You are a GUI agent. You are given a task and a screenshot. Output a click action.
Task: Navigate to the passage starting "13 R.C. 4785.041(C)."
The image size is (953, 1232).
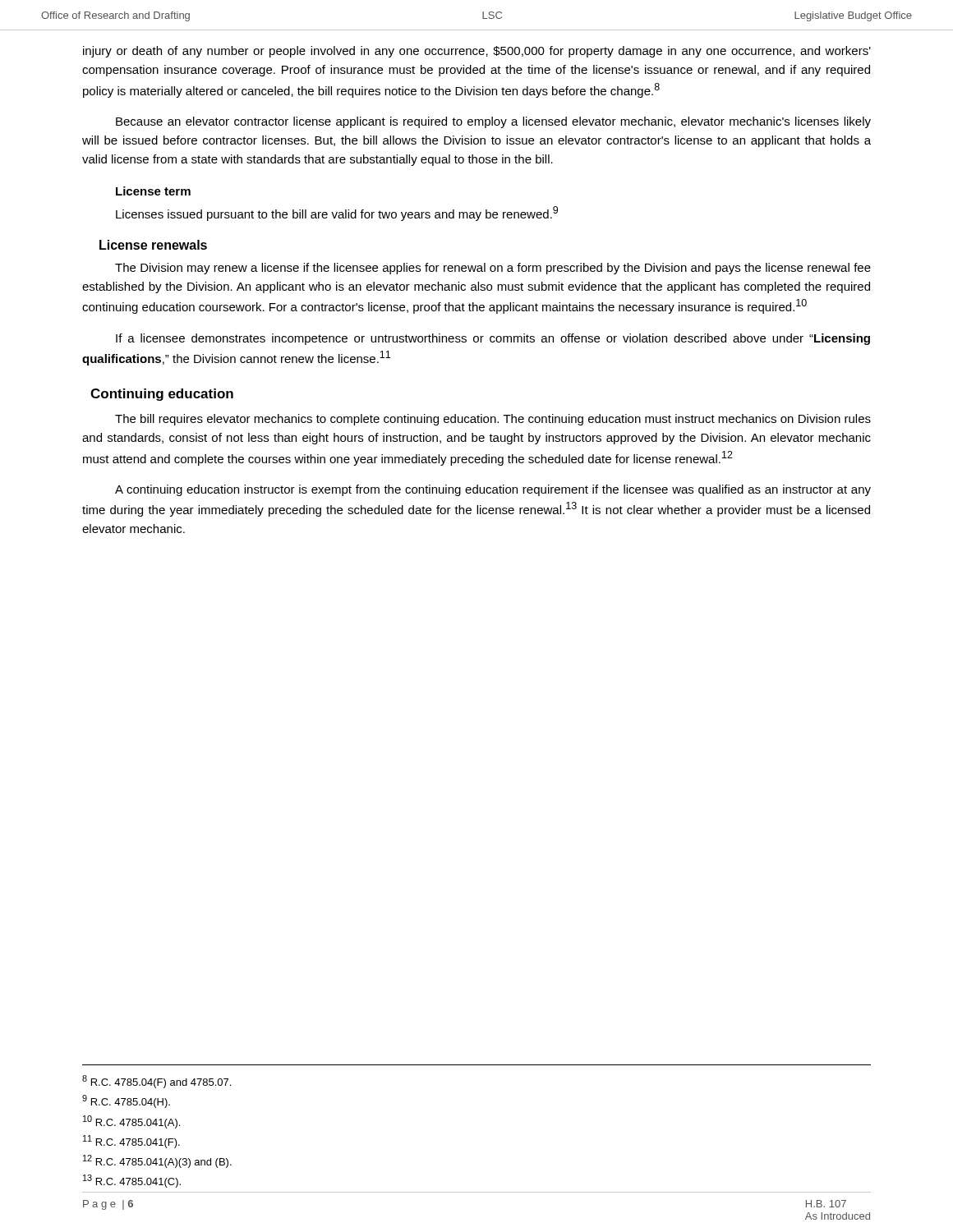click(132, 1180)
